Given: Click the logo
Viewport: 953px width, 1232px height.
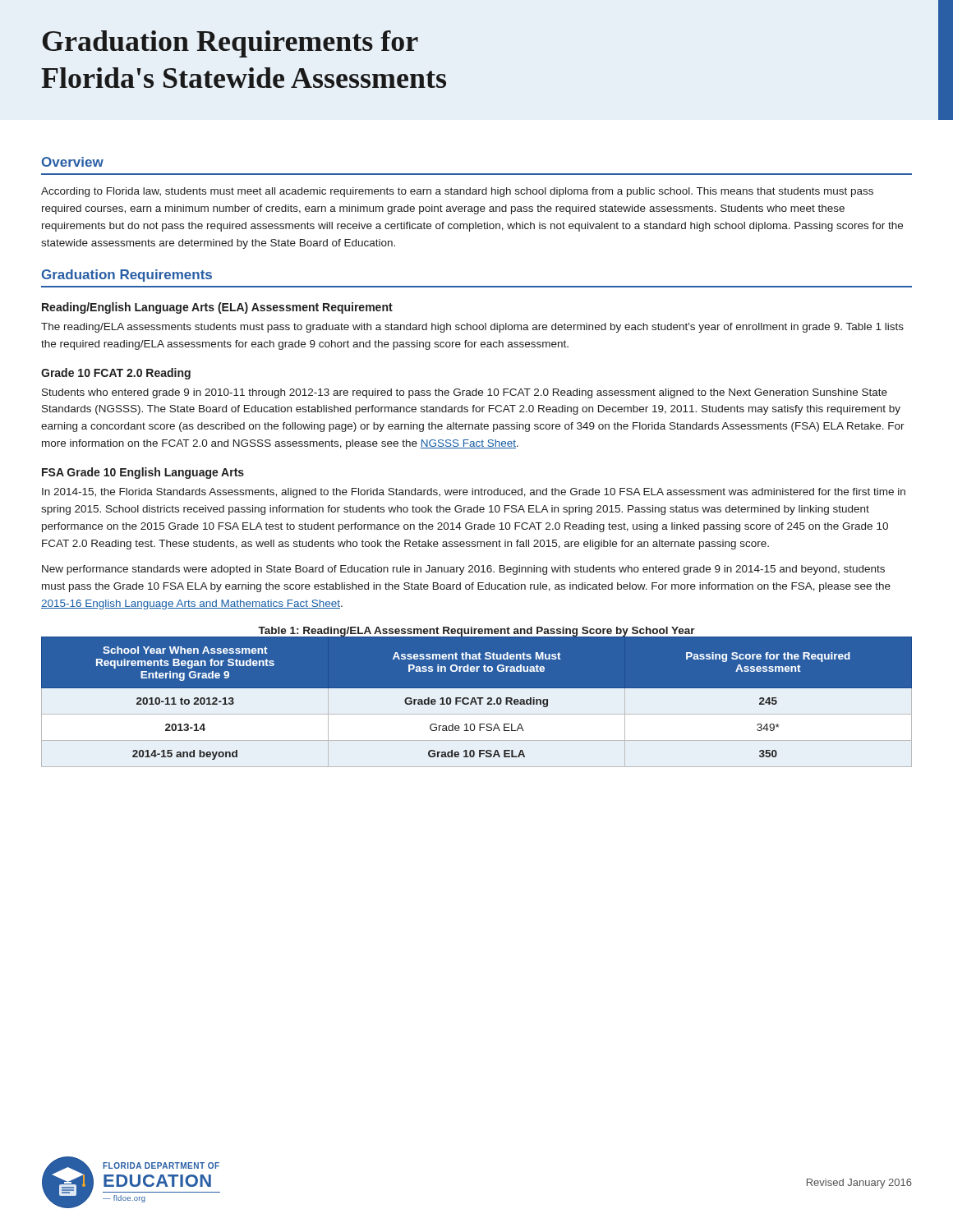Looking at the screenshot, I should [131, 1182].
